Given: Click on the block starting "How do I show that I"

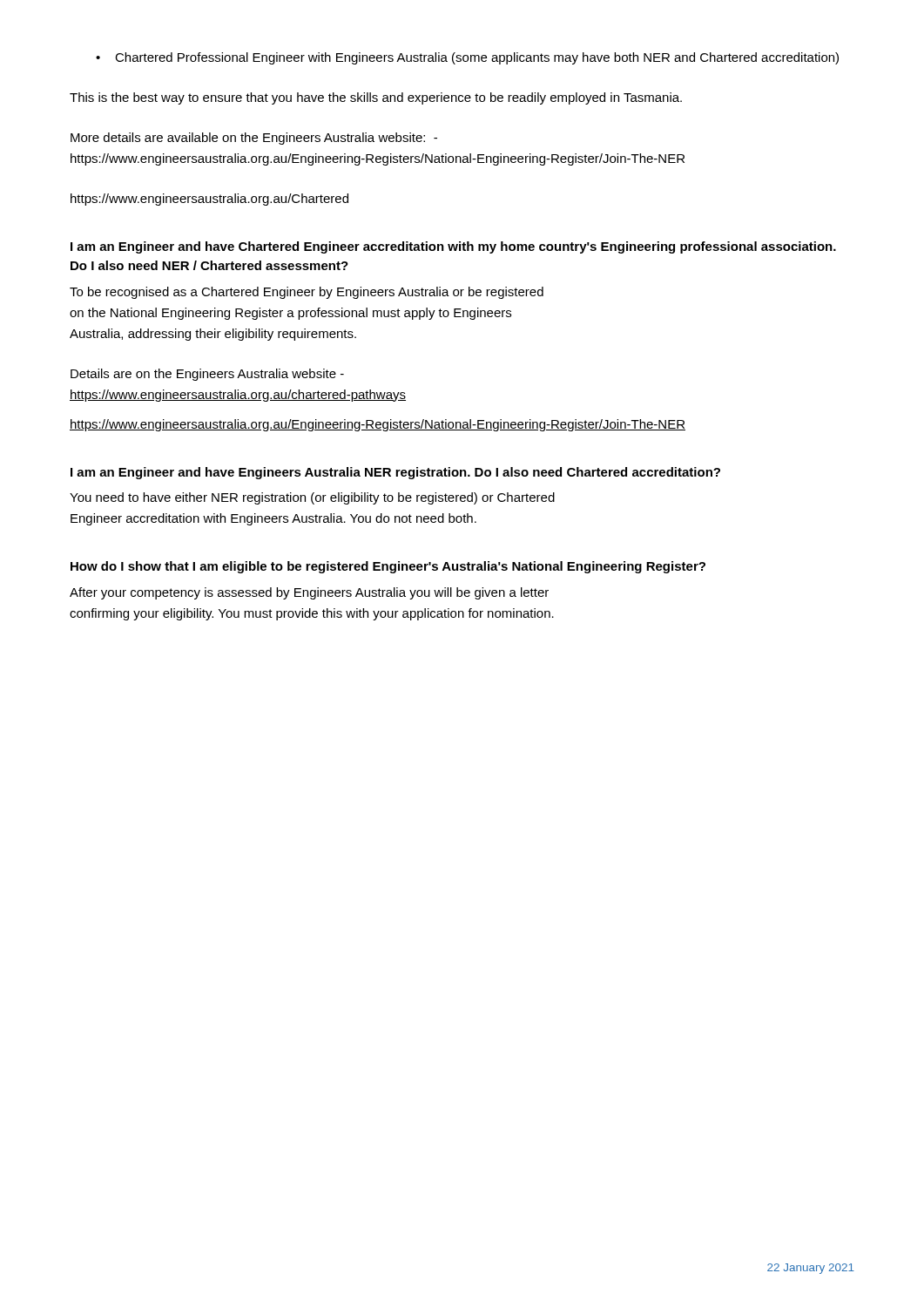Looking at the screenshot, I should tap(388, 566).
